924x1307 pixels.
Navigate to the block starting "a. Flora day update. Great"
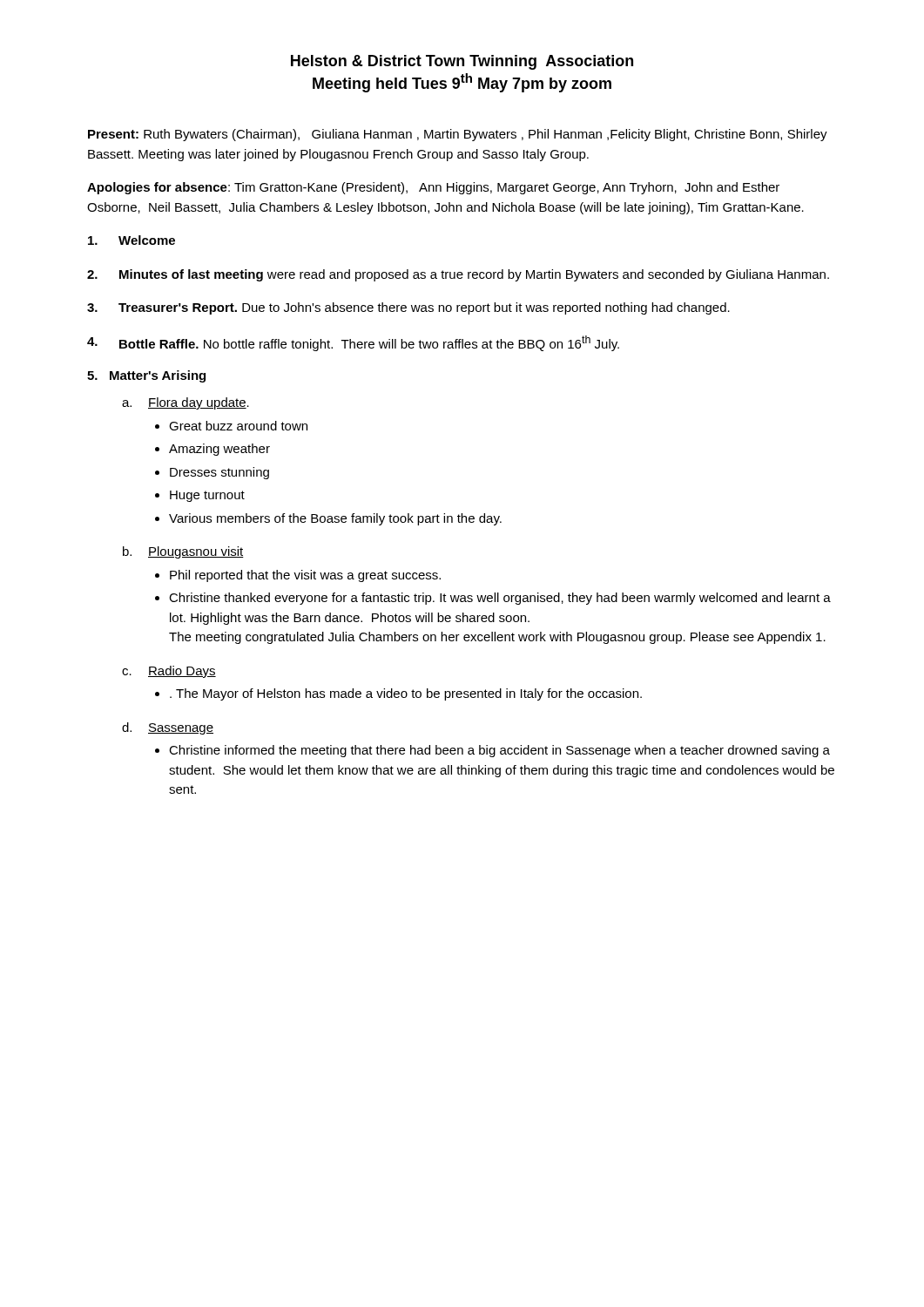pyautogui.click(x=185, y=403)
